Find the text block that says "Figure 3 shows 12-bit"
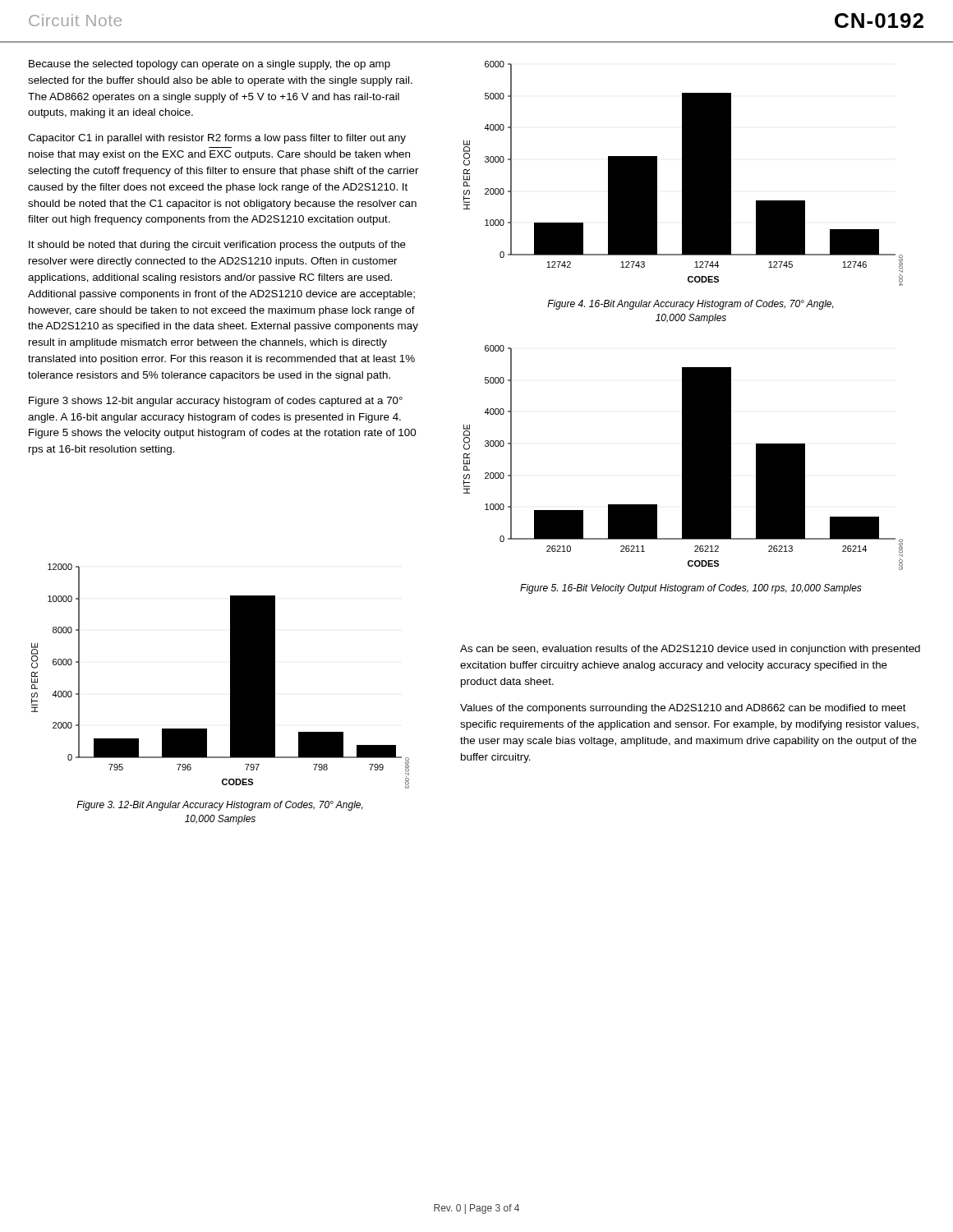Image resolution: width=953 pixels, height=1232 pixels. point(229,425)
